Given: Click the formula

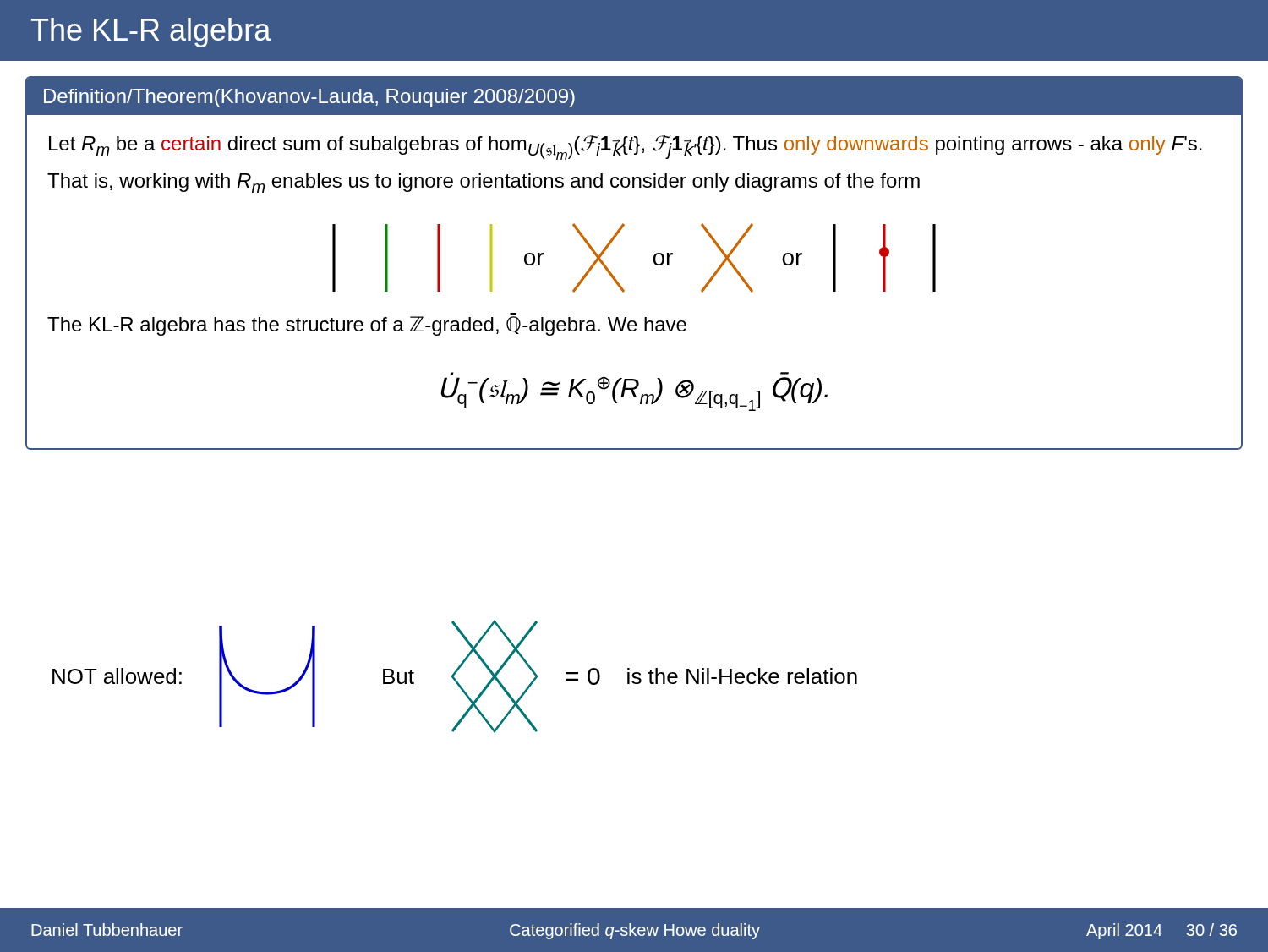Looking at the screenshot, I should [x=634, y=384].
